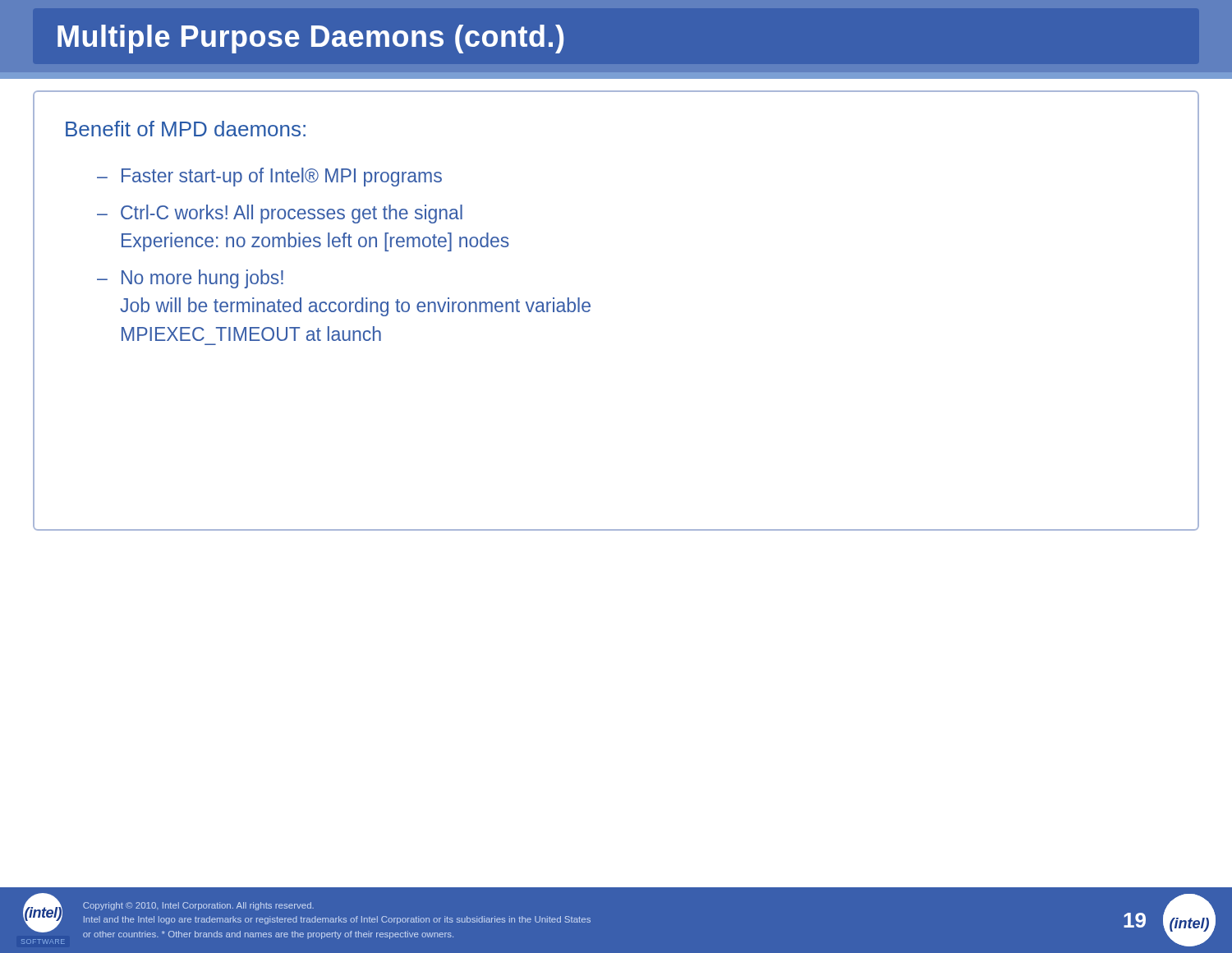Locate the section header that reads "Benefit of MPD daemons:"
Image resolution: width=1232 pixels, height=953 pixels.
186,129
